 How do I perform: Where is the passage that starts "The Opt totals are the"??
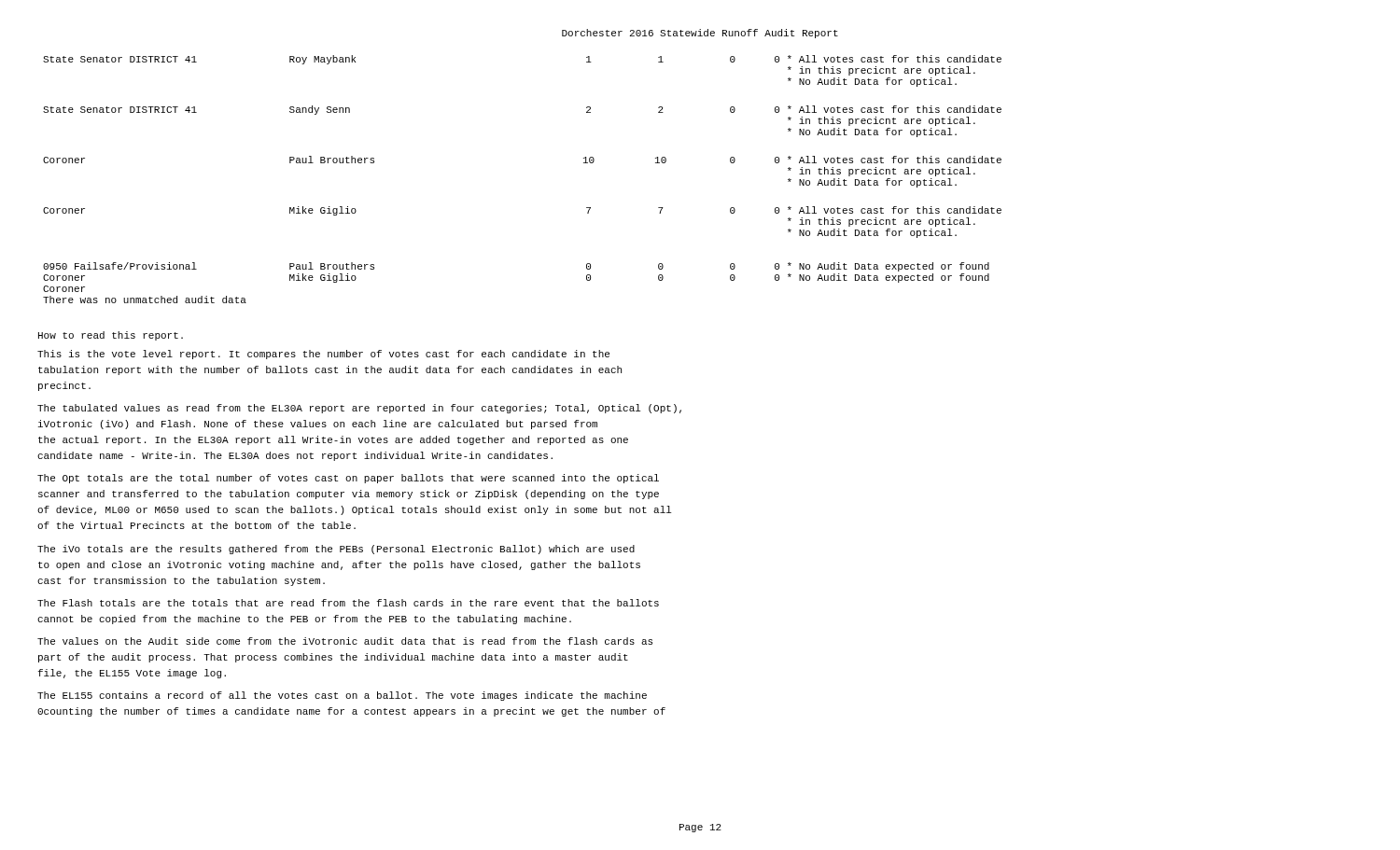pyautogui.click(x=348, y=479)
